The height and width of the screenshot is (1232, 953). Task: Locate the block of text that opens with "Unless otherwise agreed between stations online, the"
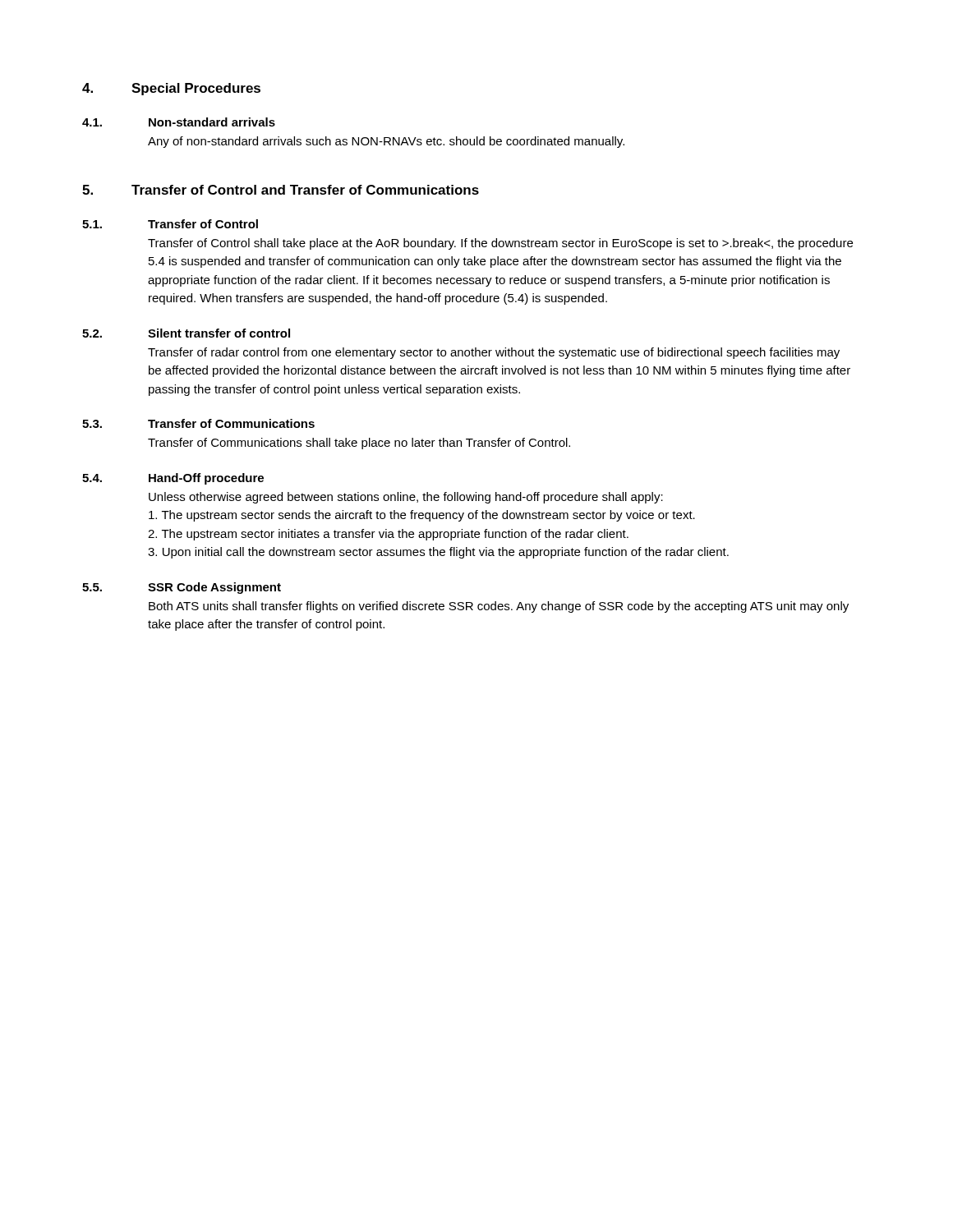click(501, 524)
